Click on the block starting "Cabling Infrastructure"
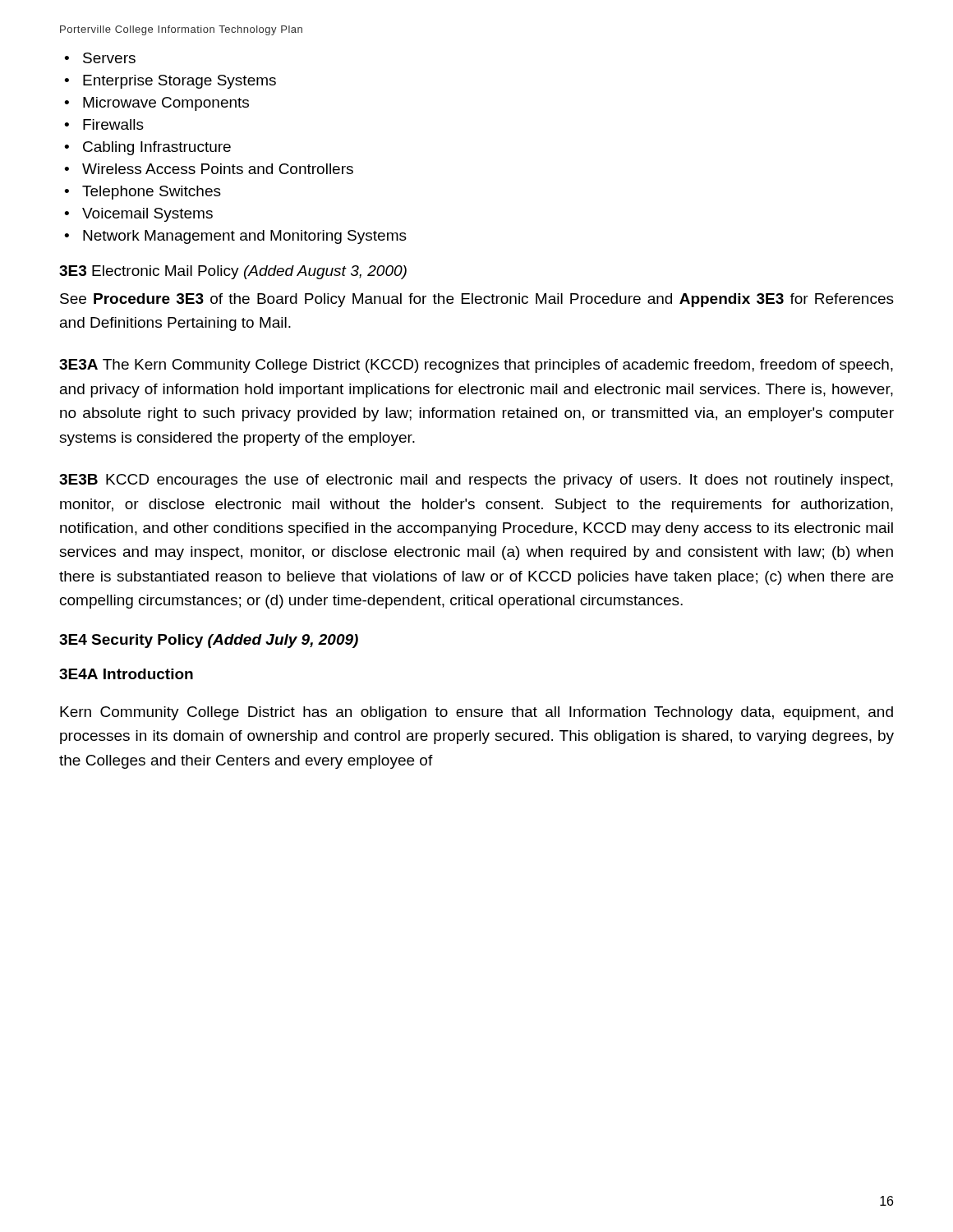The height and width of the screenshot is (1232, 953). 157,147
